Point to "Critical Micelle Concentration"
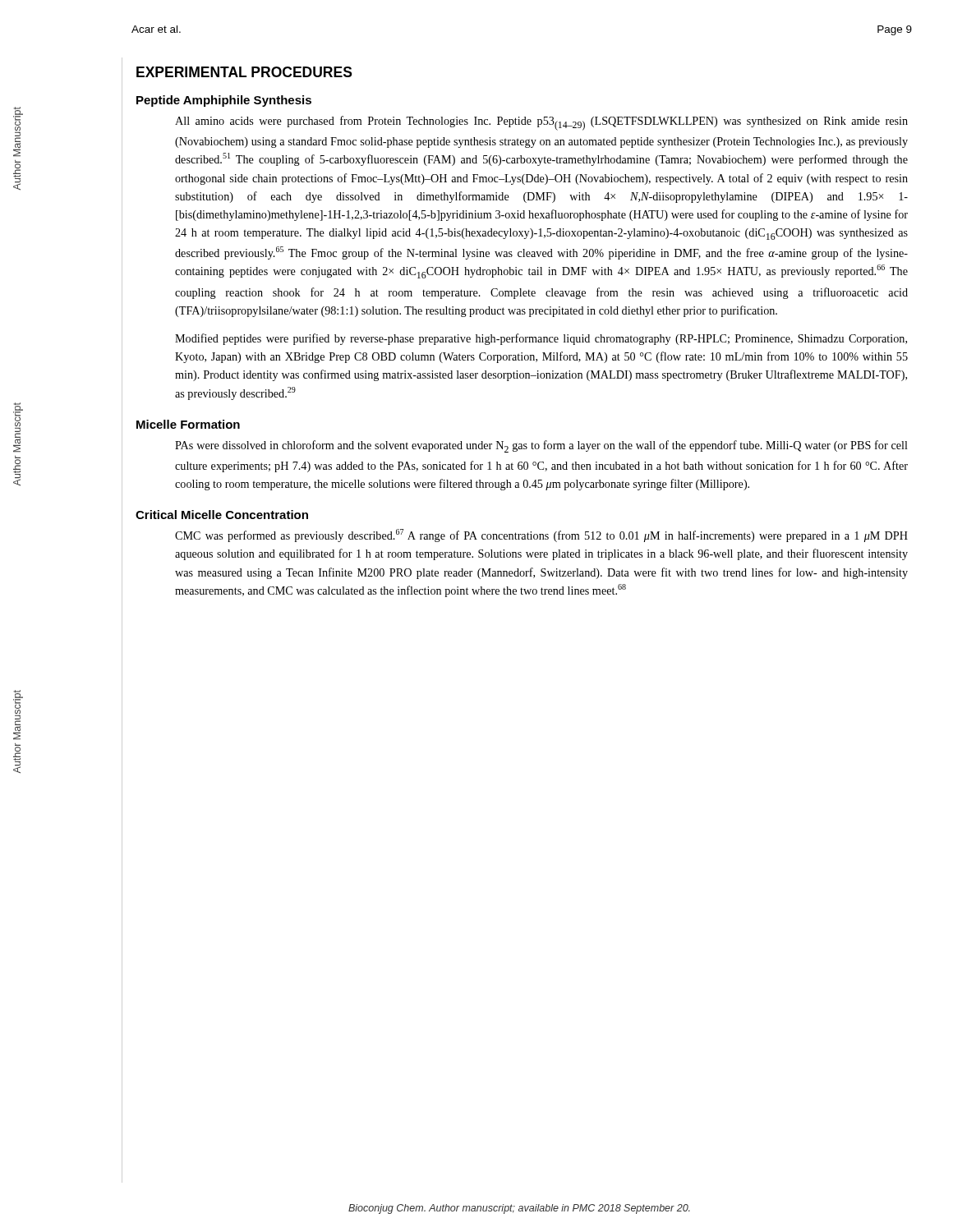Viewport: 953px width, 1232px height. (x=222, y=515)
